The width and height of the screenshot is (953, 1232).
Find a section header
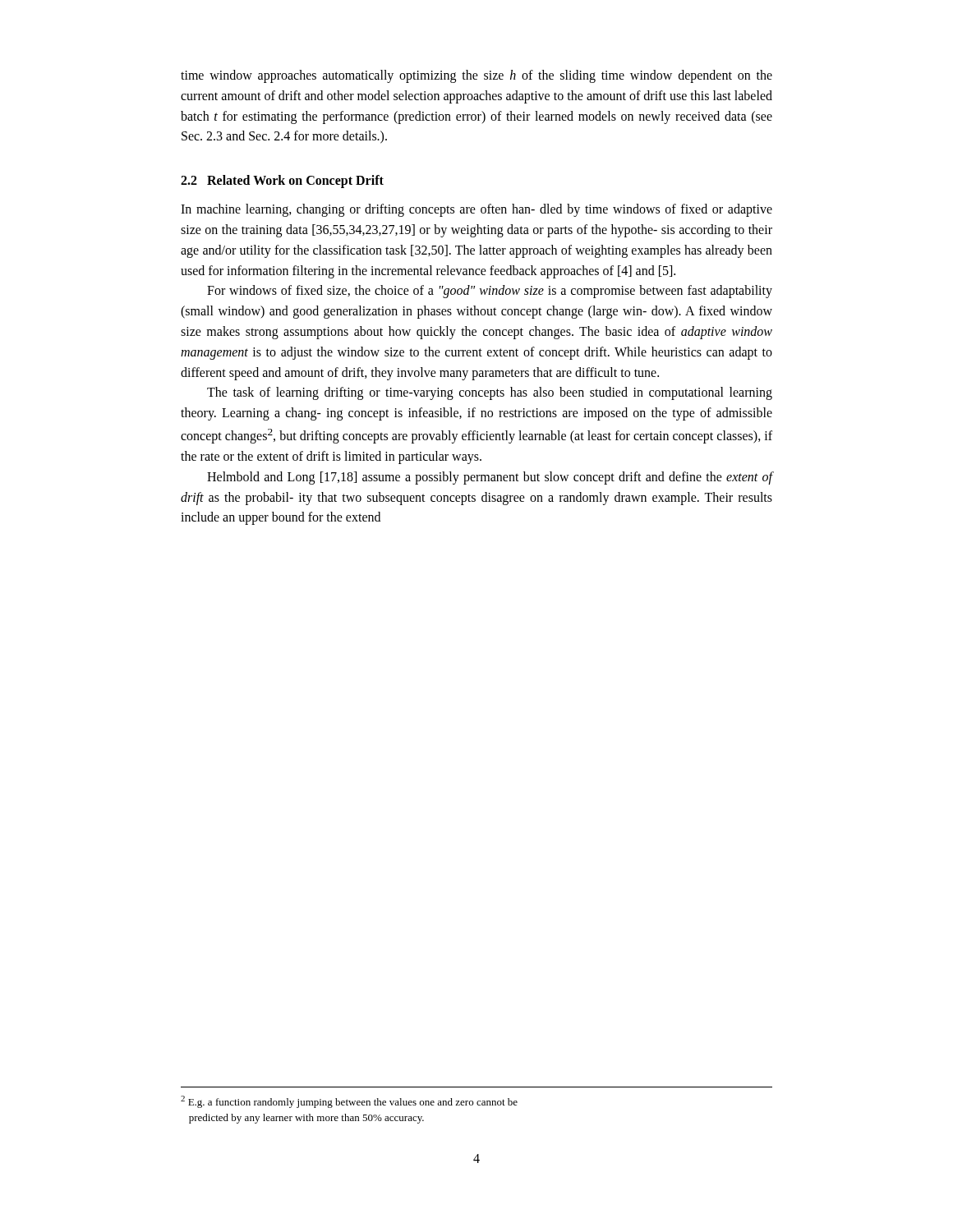[282, 180]
